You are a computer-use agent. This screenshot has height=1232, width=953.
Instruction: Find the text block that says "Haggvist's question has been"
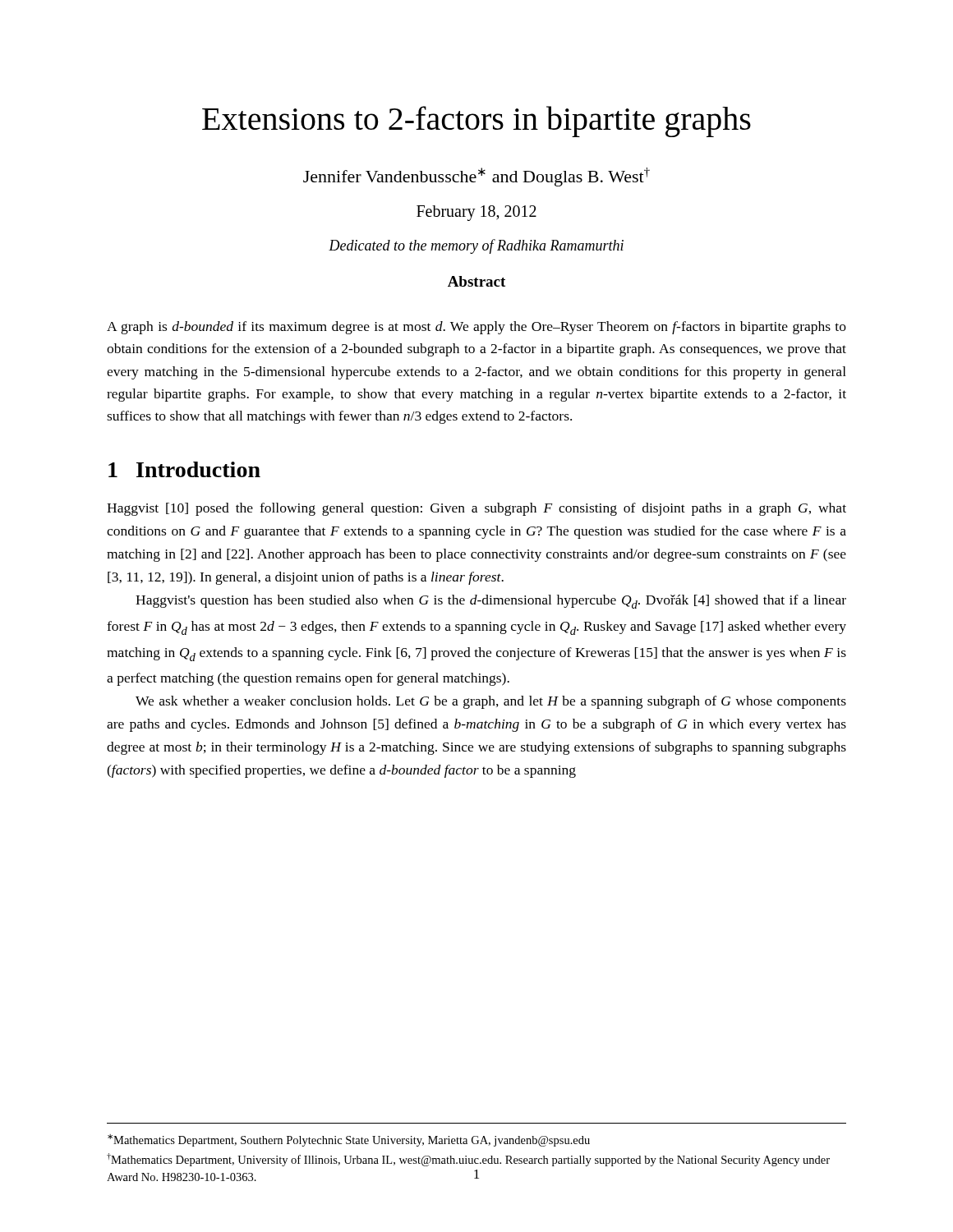[x=476, y=639]
